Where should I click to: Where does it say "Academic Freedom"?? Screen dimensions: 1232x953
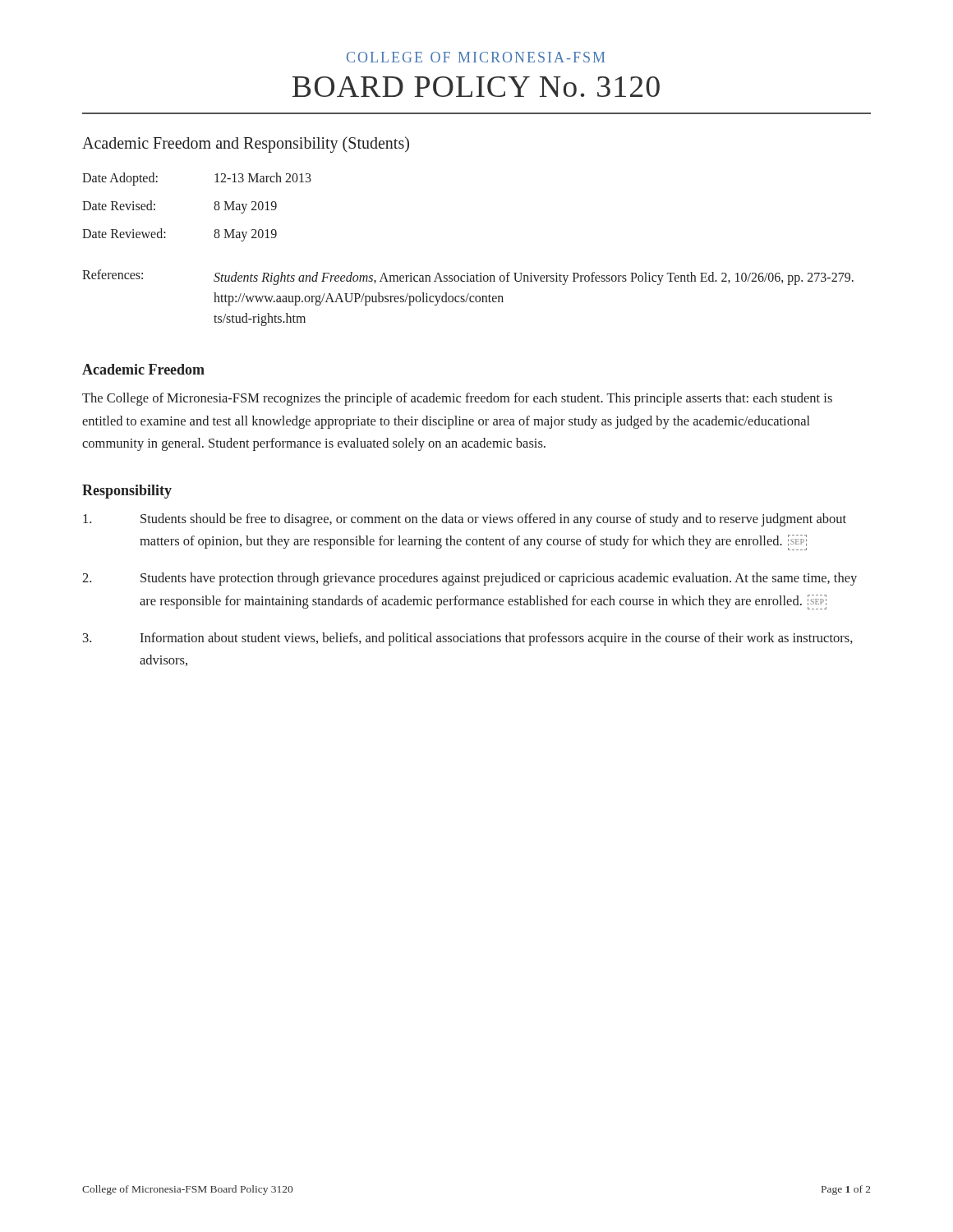(143, 370)
